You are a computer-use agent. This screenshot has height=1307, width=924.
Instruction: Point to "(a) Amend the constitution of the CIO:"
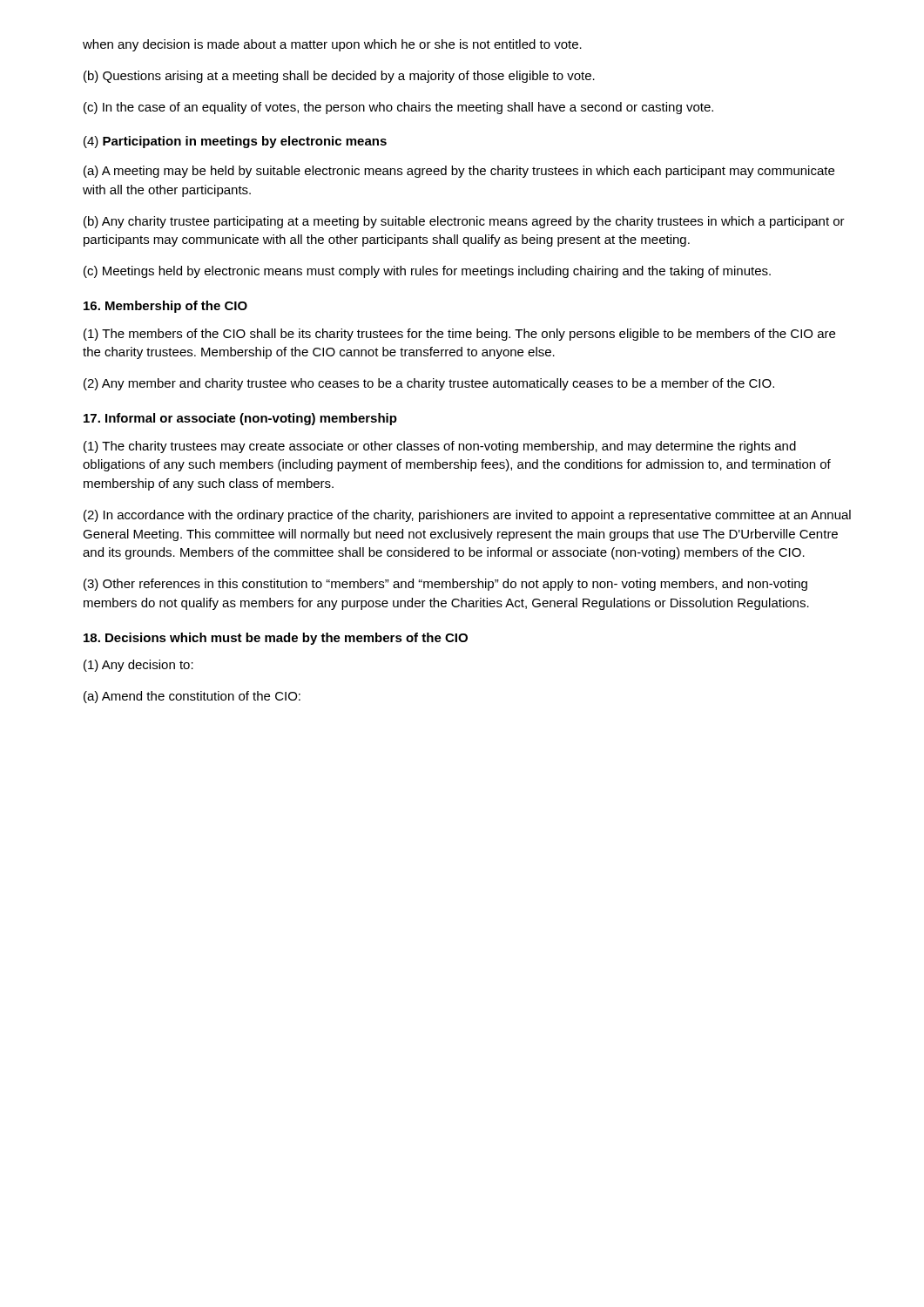click(192, 696)
